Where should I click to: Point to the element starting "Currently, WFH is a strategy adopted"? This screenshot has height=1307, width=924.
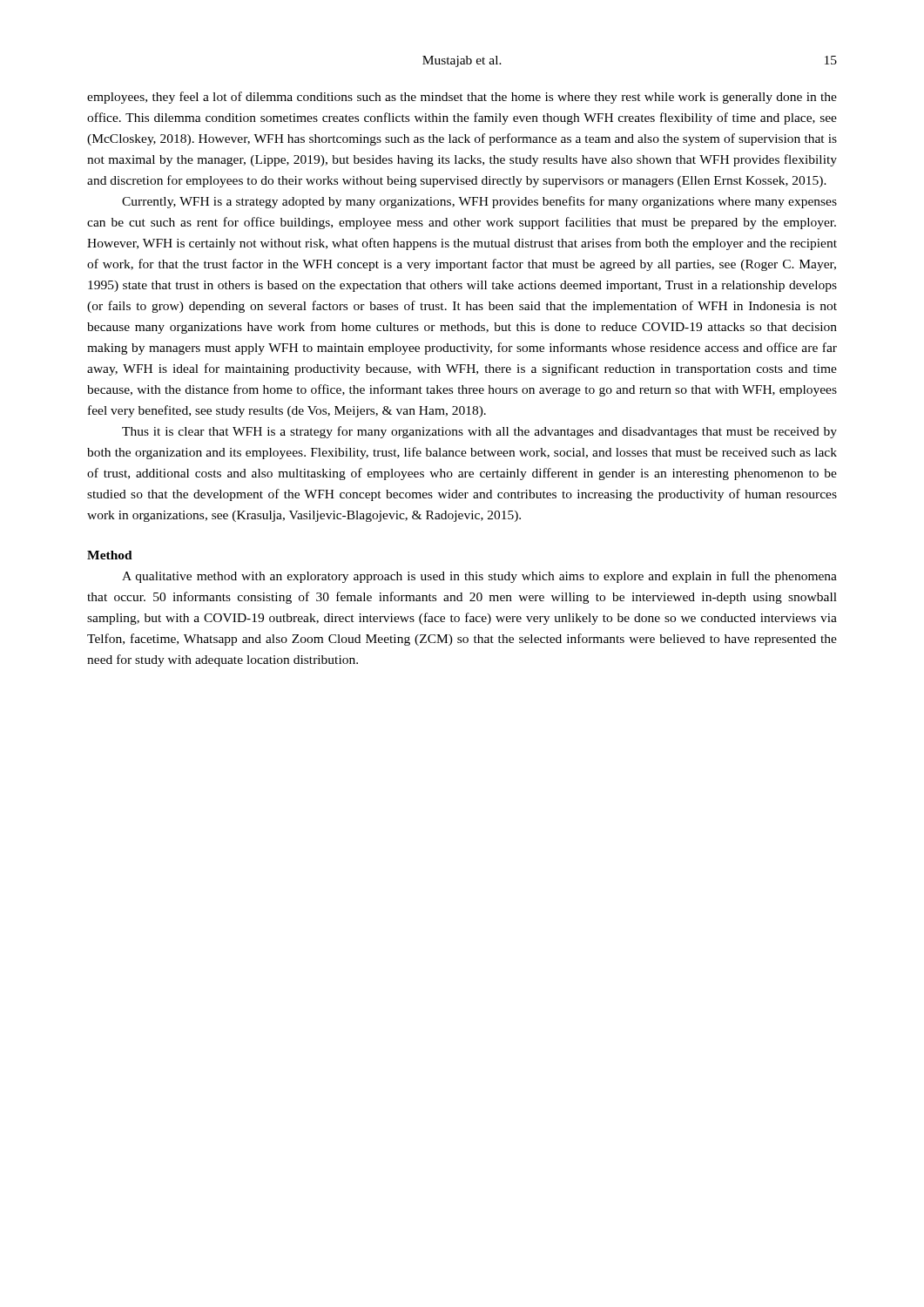(x=462, y=306)
